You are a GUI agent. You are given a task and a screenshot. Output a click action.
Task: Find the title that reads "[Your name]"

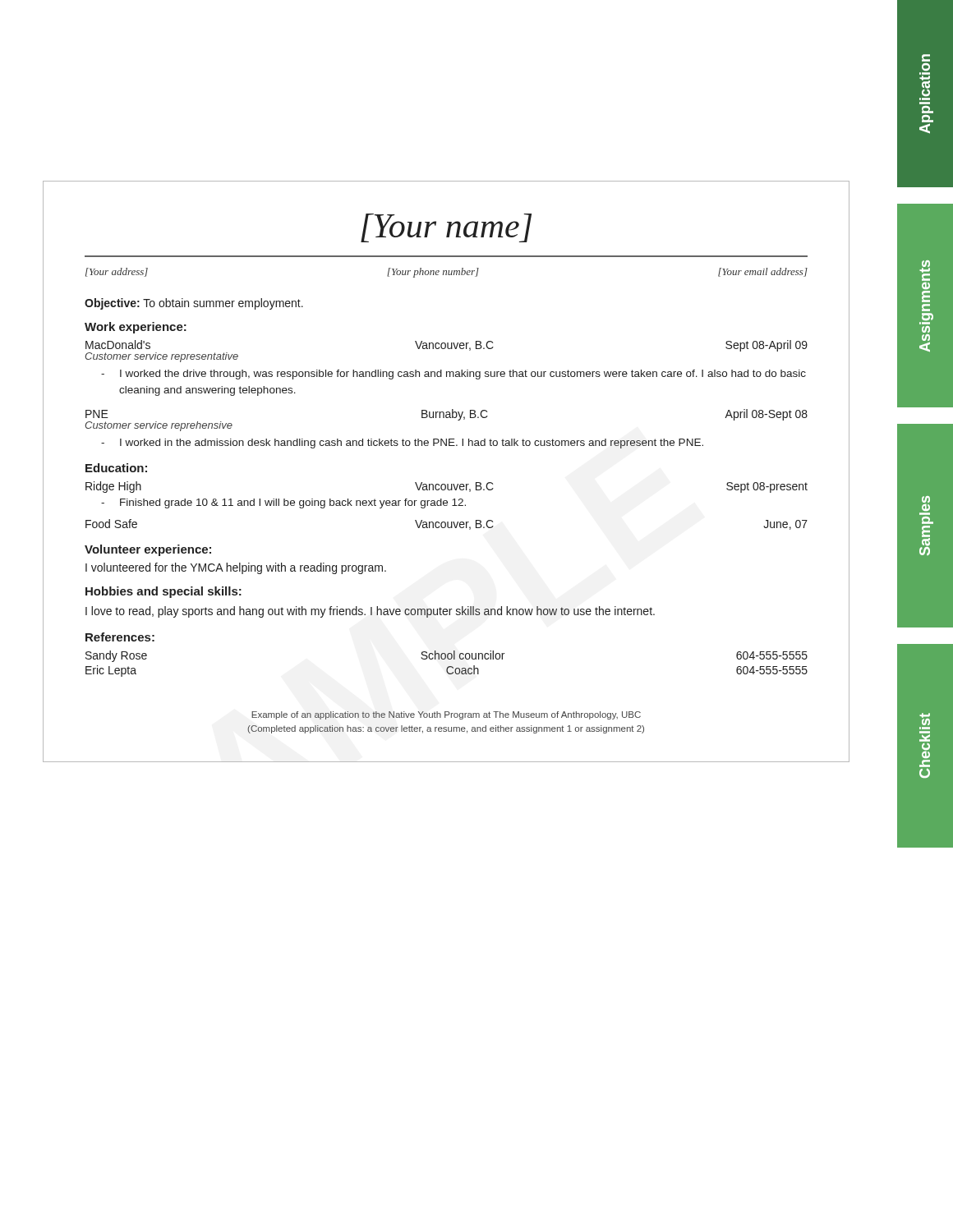[x=446, y=226]
